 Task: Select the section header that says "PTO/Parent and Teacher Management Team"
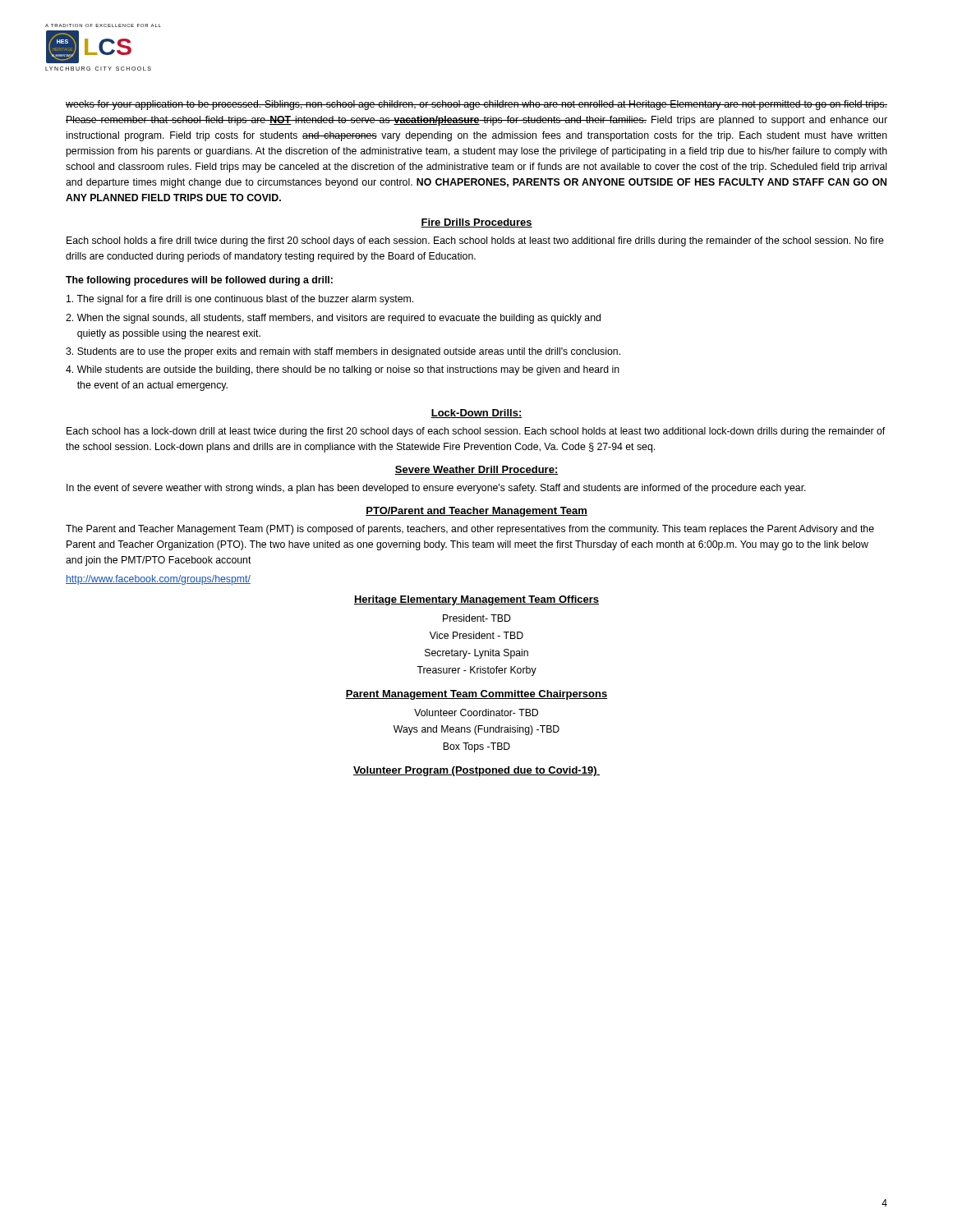(x=476, y=510)
